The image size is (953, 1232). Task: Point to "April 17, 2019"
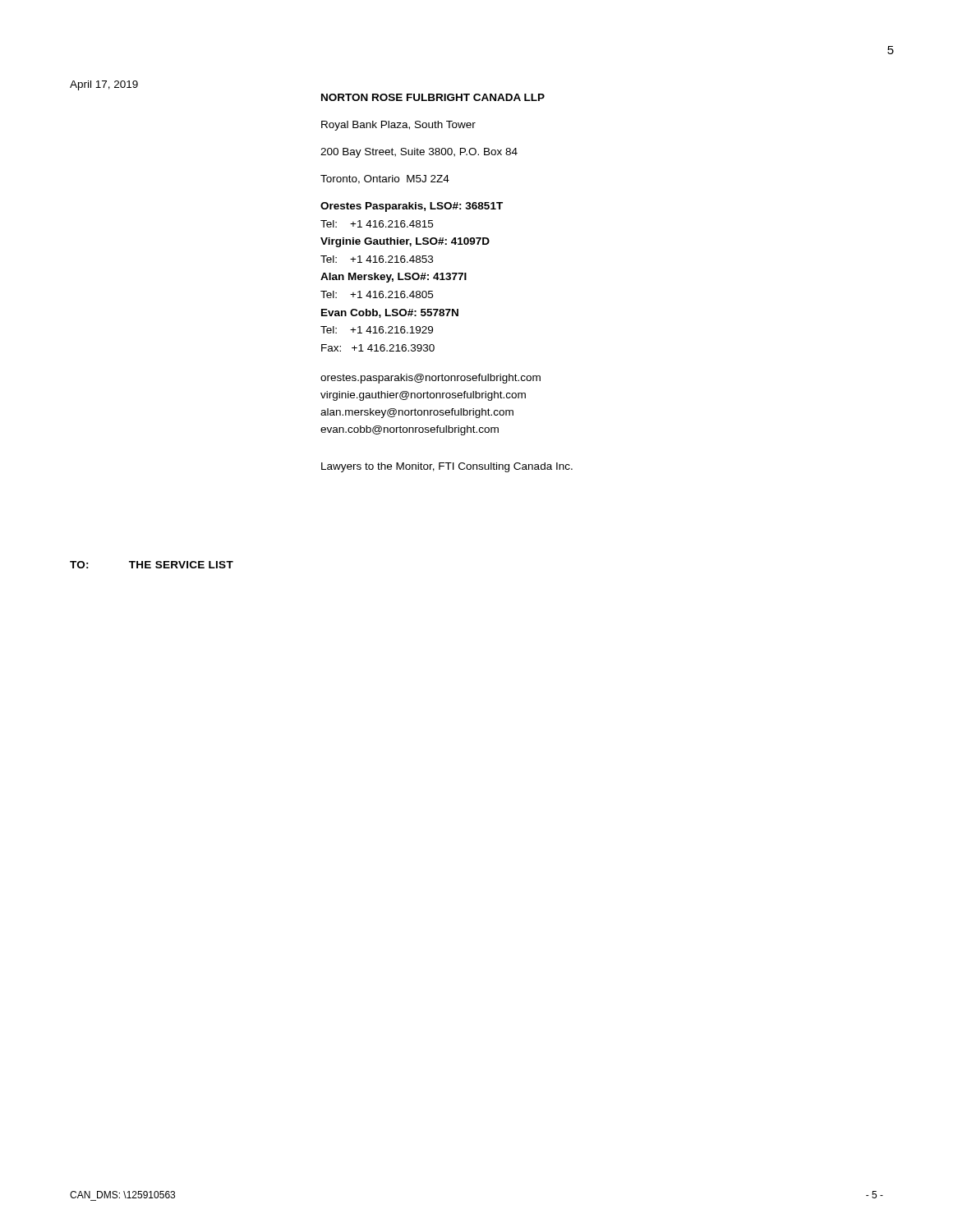tap(104, 84)
